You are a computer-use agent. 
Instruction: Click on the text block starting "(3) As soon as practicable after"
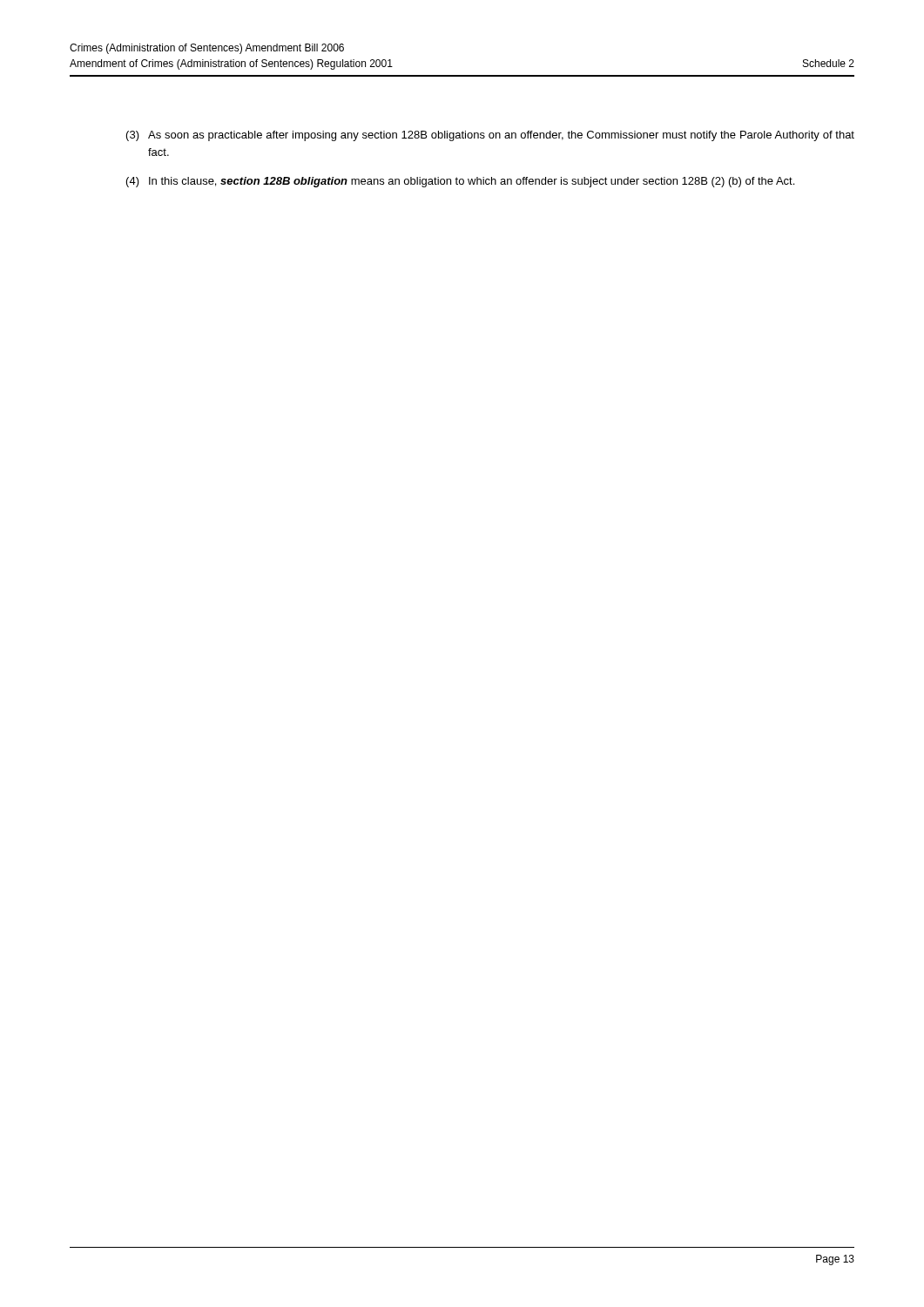click(462, 143)
